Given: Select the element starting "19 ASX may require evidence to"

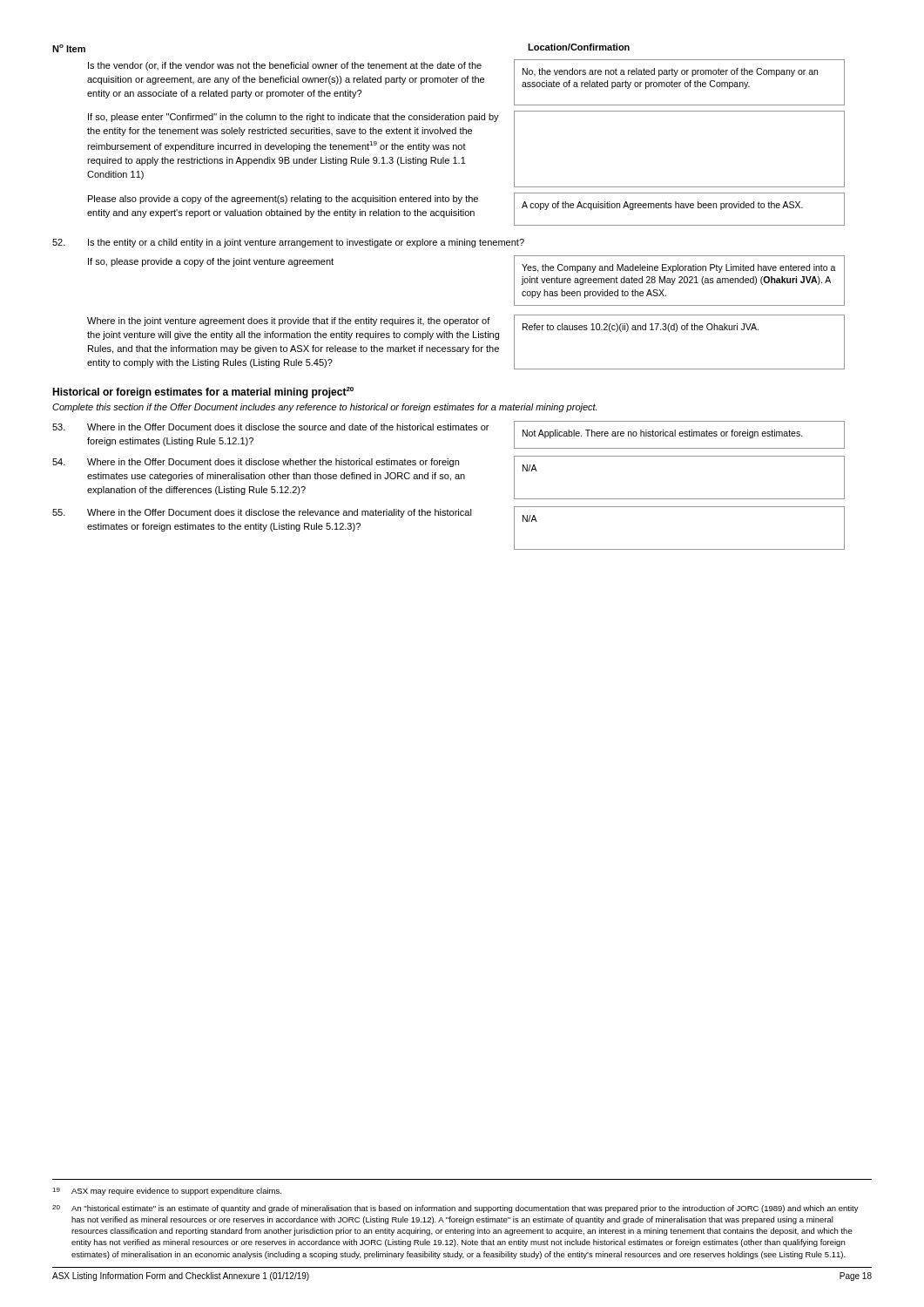Looking at the screenshot, I should click(x=167, y=1192).
